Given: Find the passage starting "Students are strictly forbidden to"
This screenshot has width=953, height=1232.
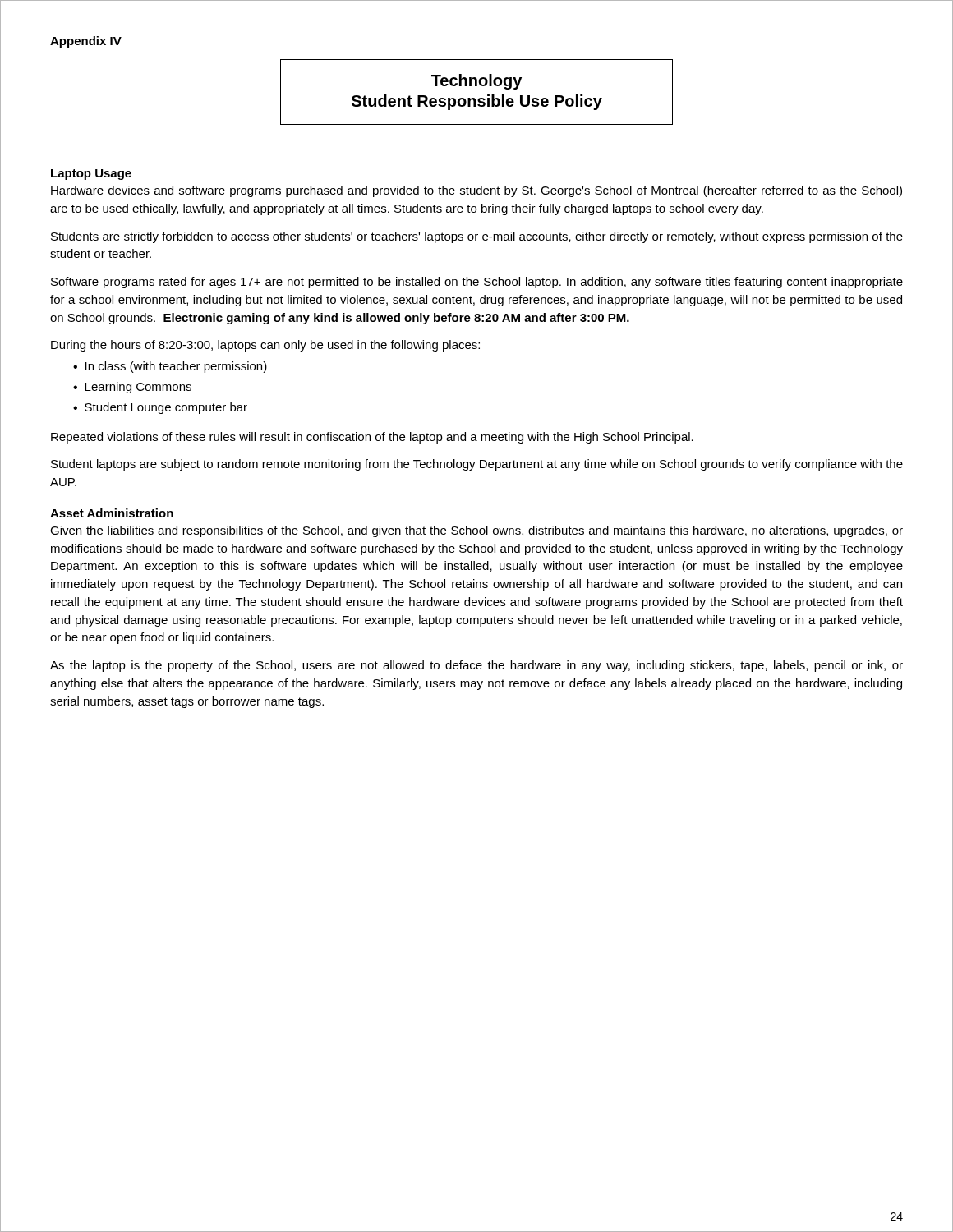Looking at the screenshot, I should (476, 245).
